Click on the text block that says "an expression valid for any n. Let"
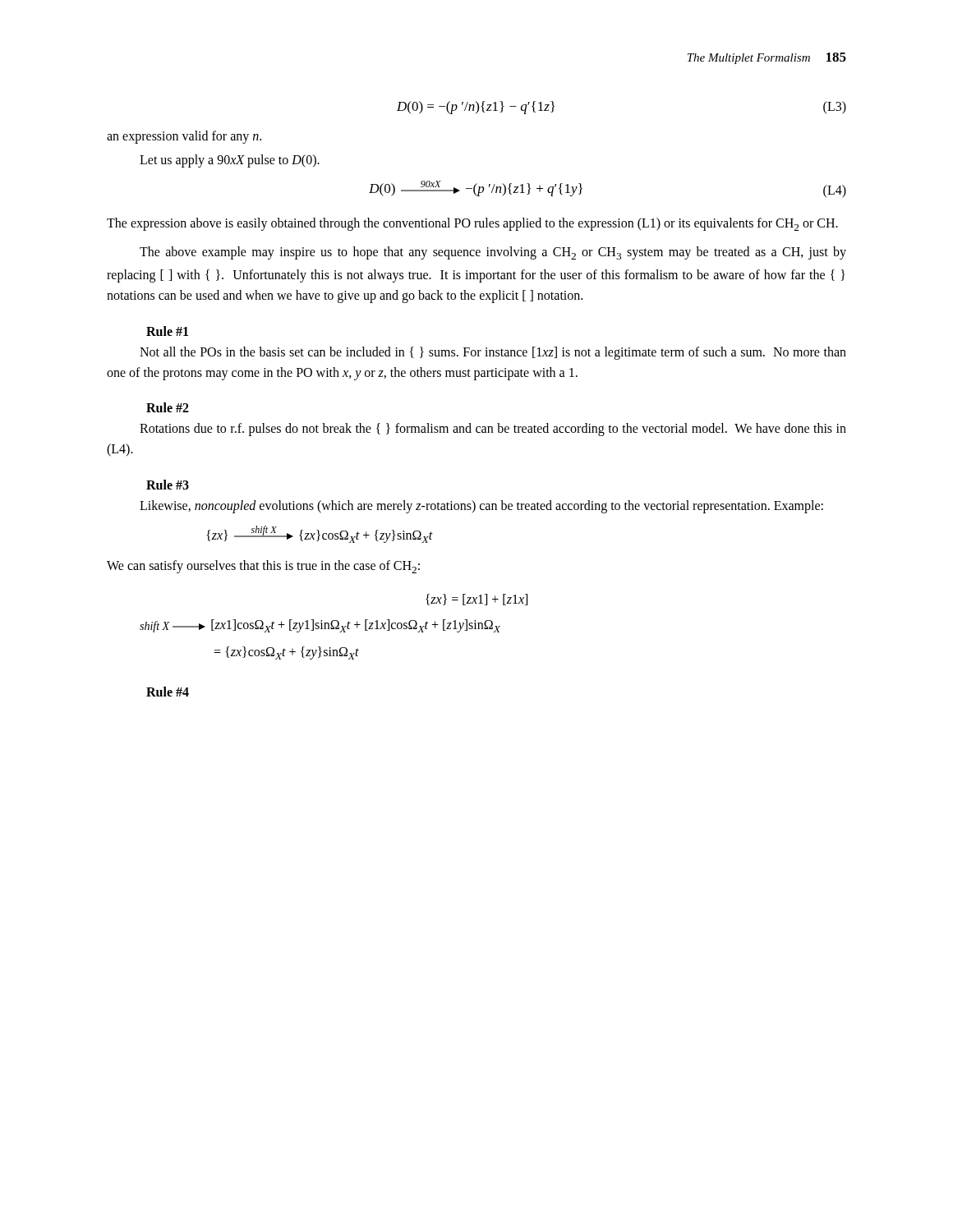 pyautogui.click(x=184, y=137)
